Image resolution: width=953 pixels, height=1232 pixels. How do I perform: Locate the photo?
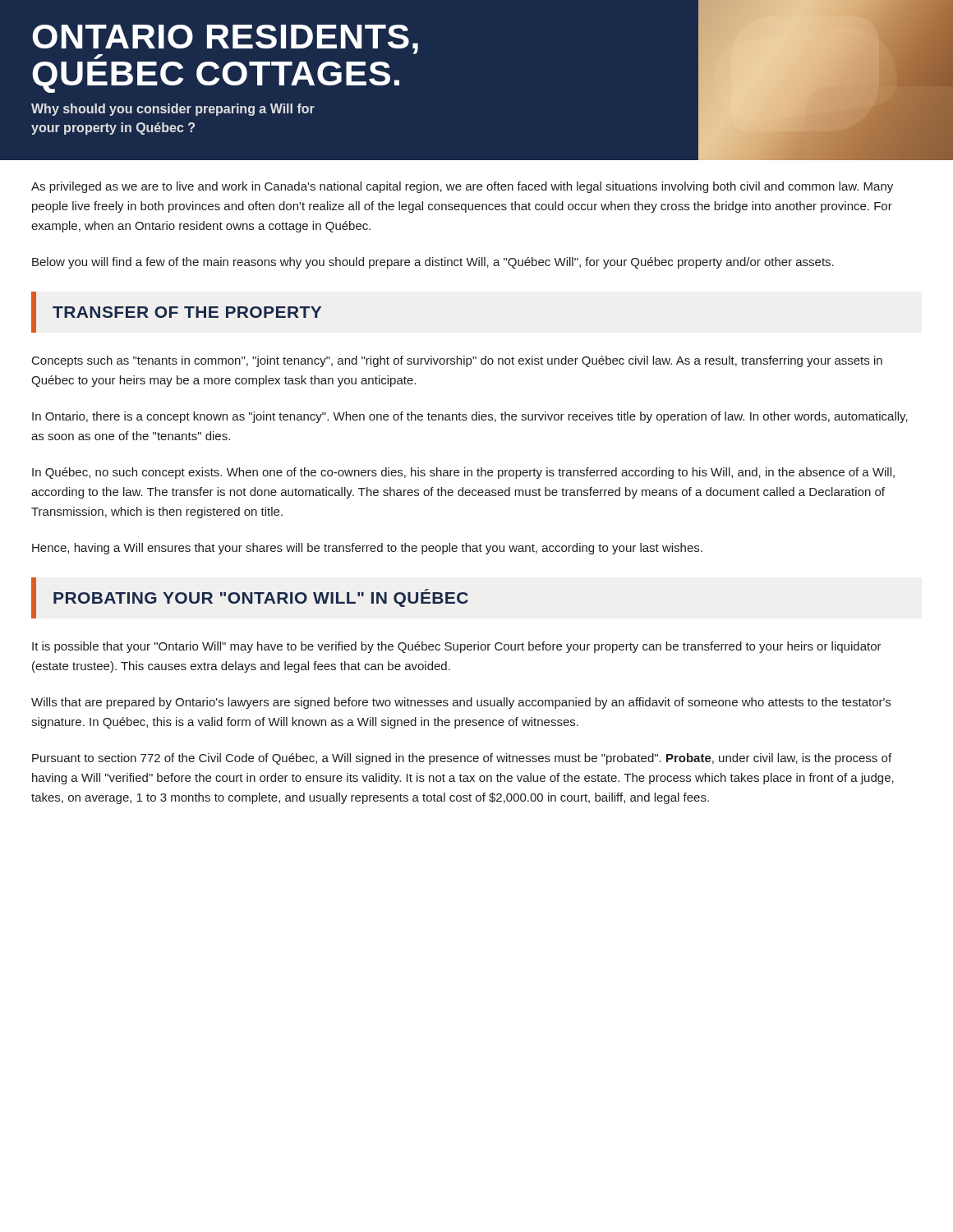826,80
